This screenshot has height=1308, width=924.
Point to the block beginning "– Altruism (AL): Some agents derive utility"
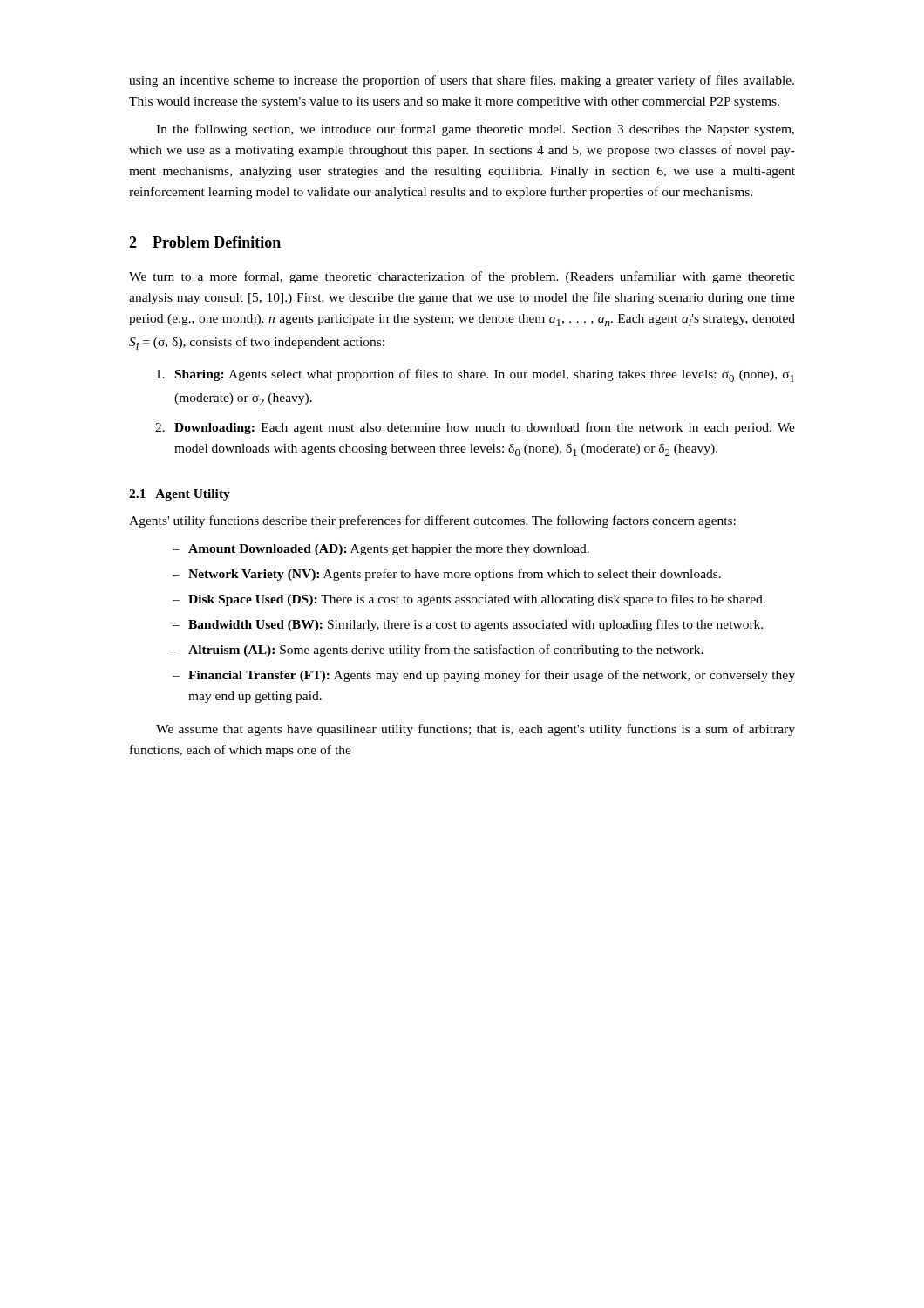point(484,649)
